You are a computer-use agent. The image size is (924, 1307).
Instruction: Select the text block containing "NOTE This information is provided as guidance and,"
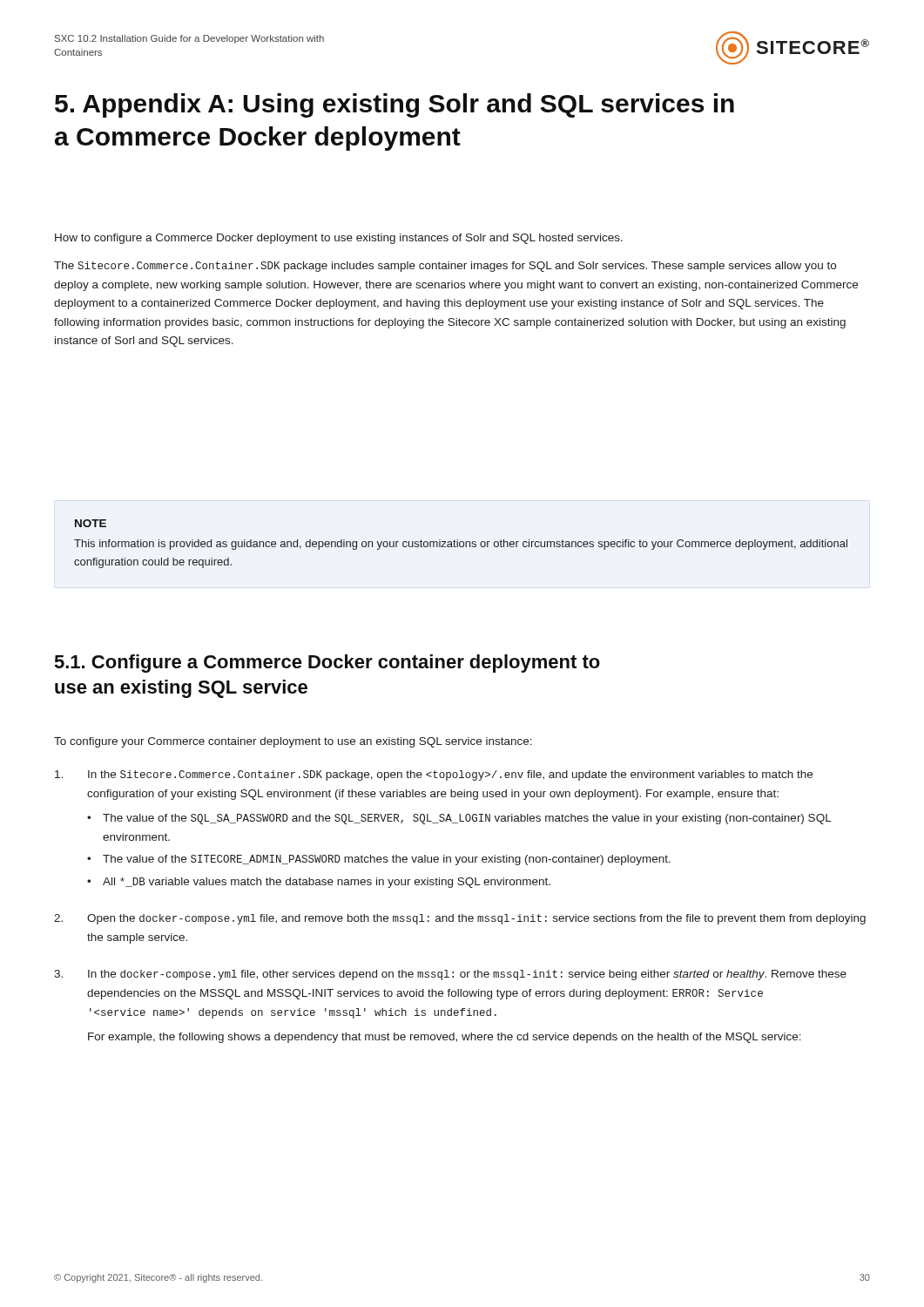click(462, 544)
